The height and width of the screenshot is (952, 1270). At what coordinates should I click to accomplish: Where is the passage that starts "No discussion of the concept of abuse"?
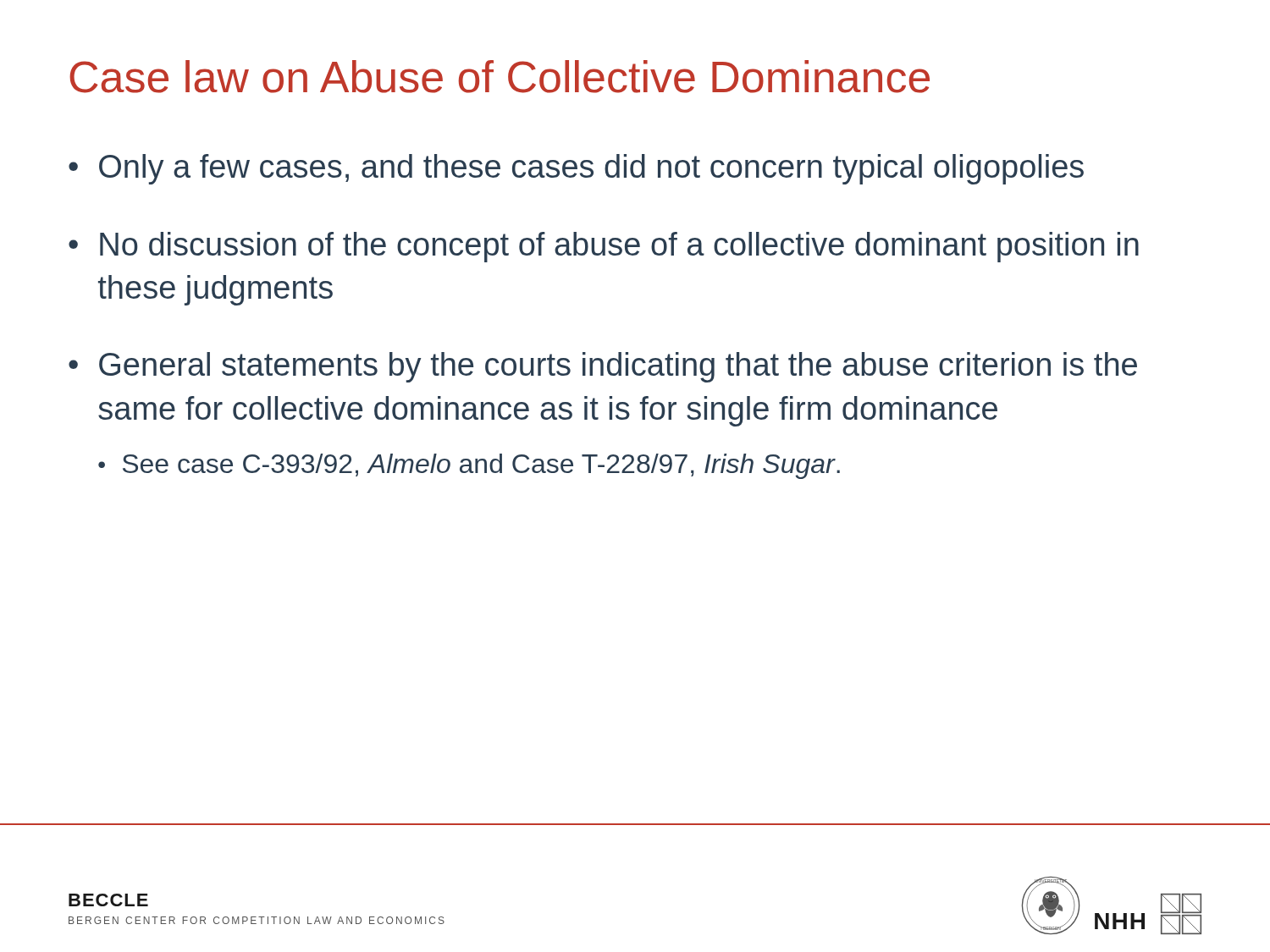point(650,267)
